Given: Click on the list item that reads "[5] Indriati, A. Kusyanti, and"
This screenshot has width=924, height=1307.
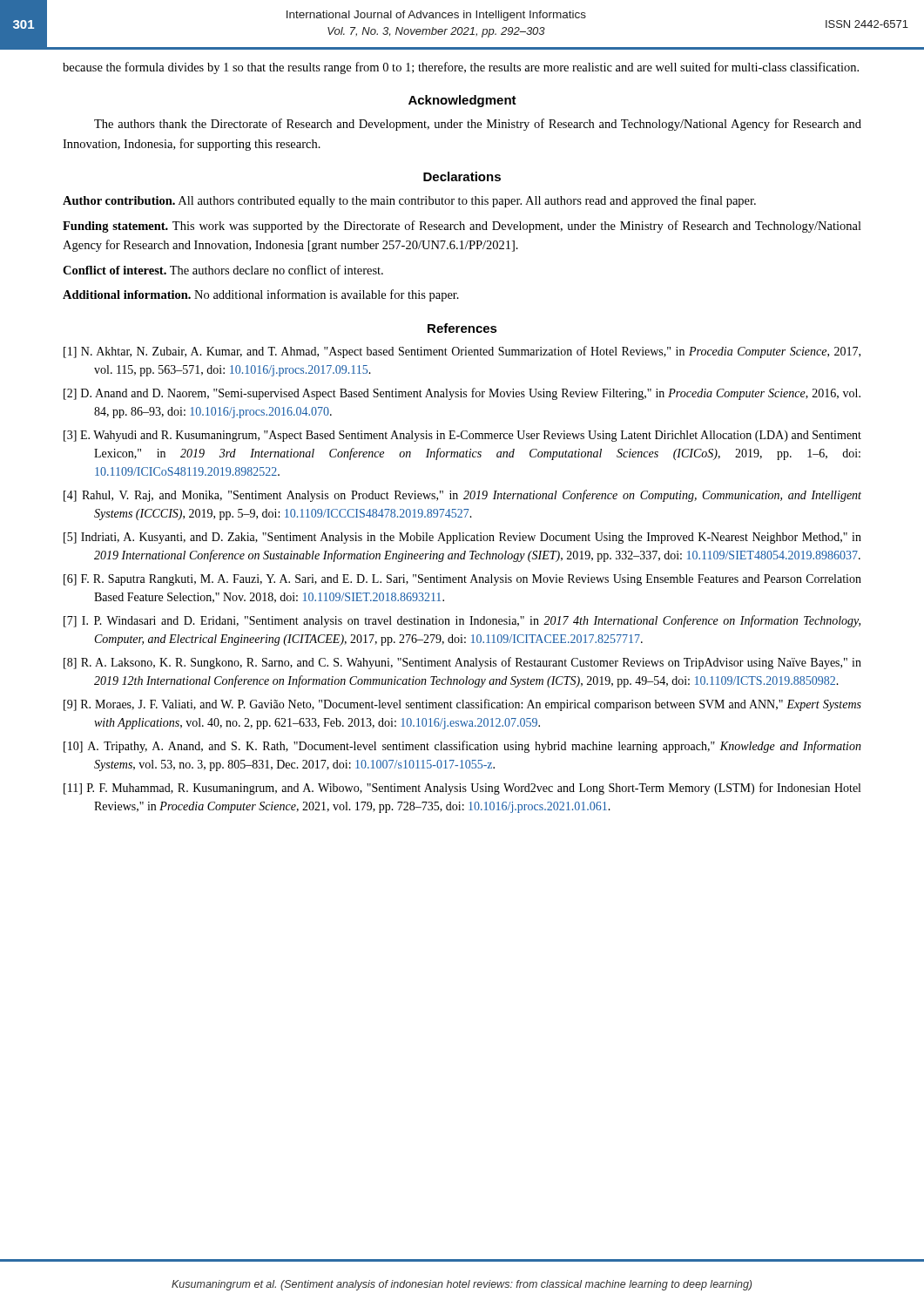Looking at the screenshot, I should point(462,546).
